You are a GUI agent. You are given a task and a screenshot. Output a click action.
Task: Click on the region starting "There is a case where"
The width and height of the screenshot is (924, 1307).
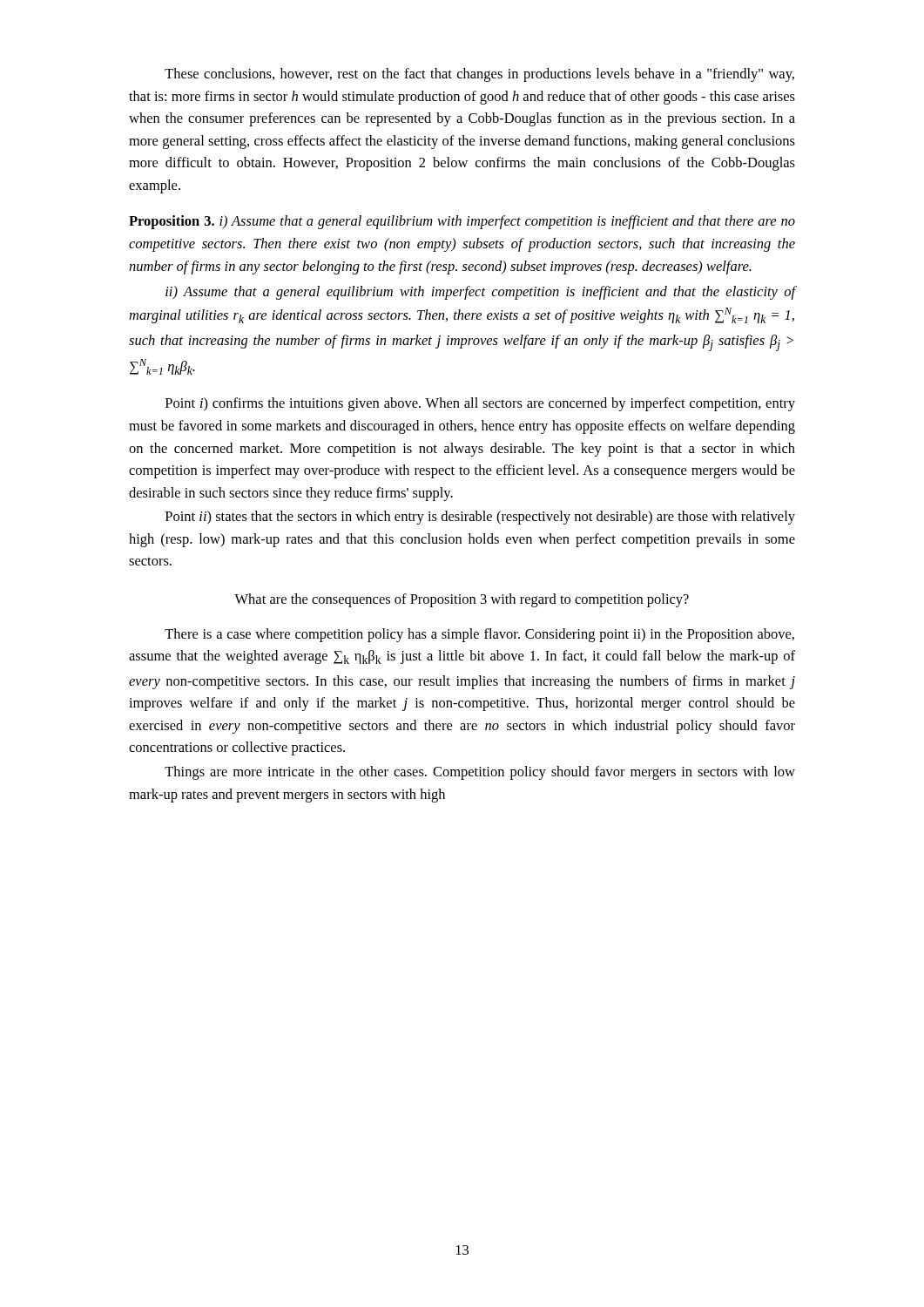[462, 691]
